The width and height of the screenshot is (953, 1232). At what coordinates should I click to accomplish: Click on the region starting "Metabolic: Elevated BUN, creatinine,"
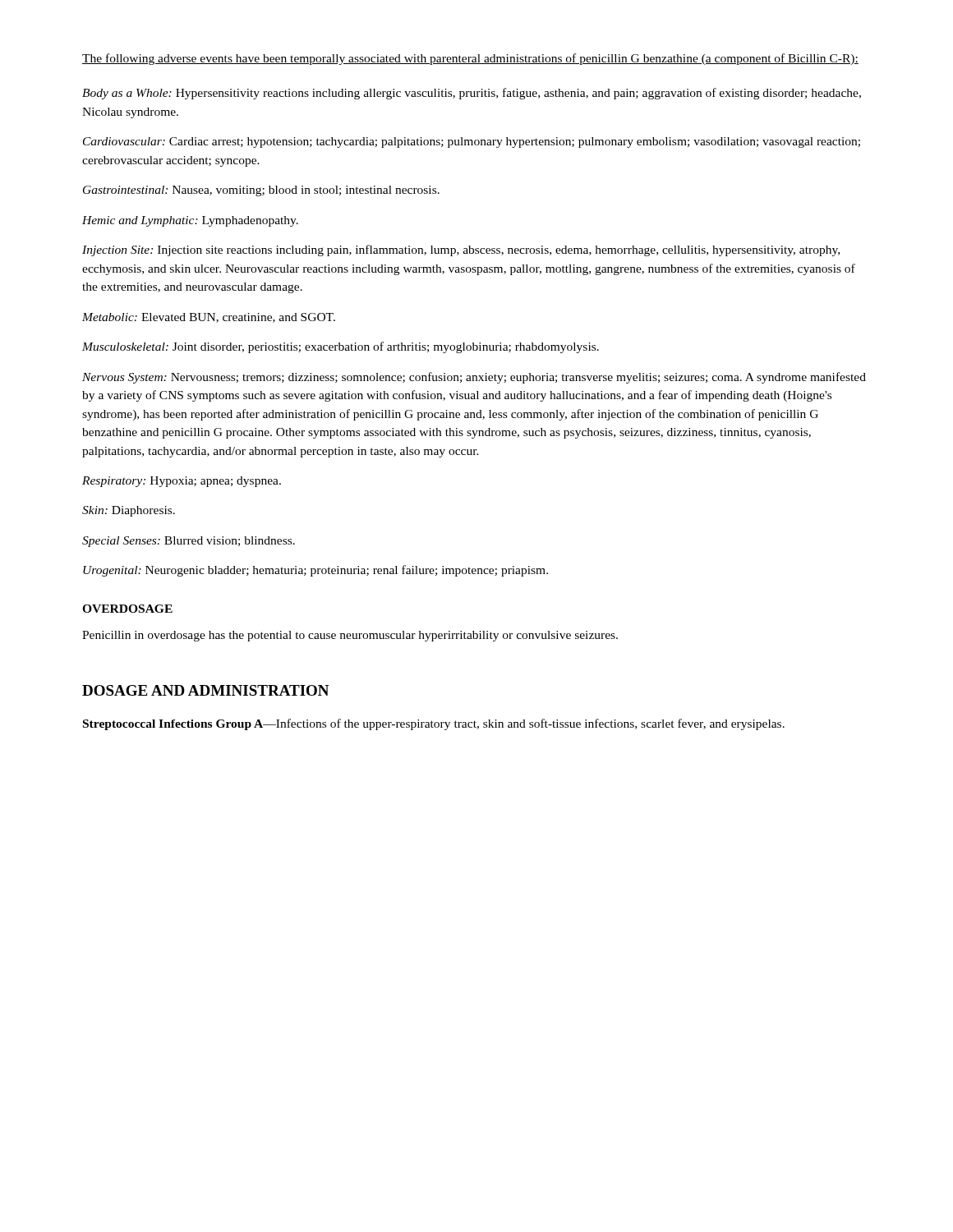click(x=209, y=316)
